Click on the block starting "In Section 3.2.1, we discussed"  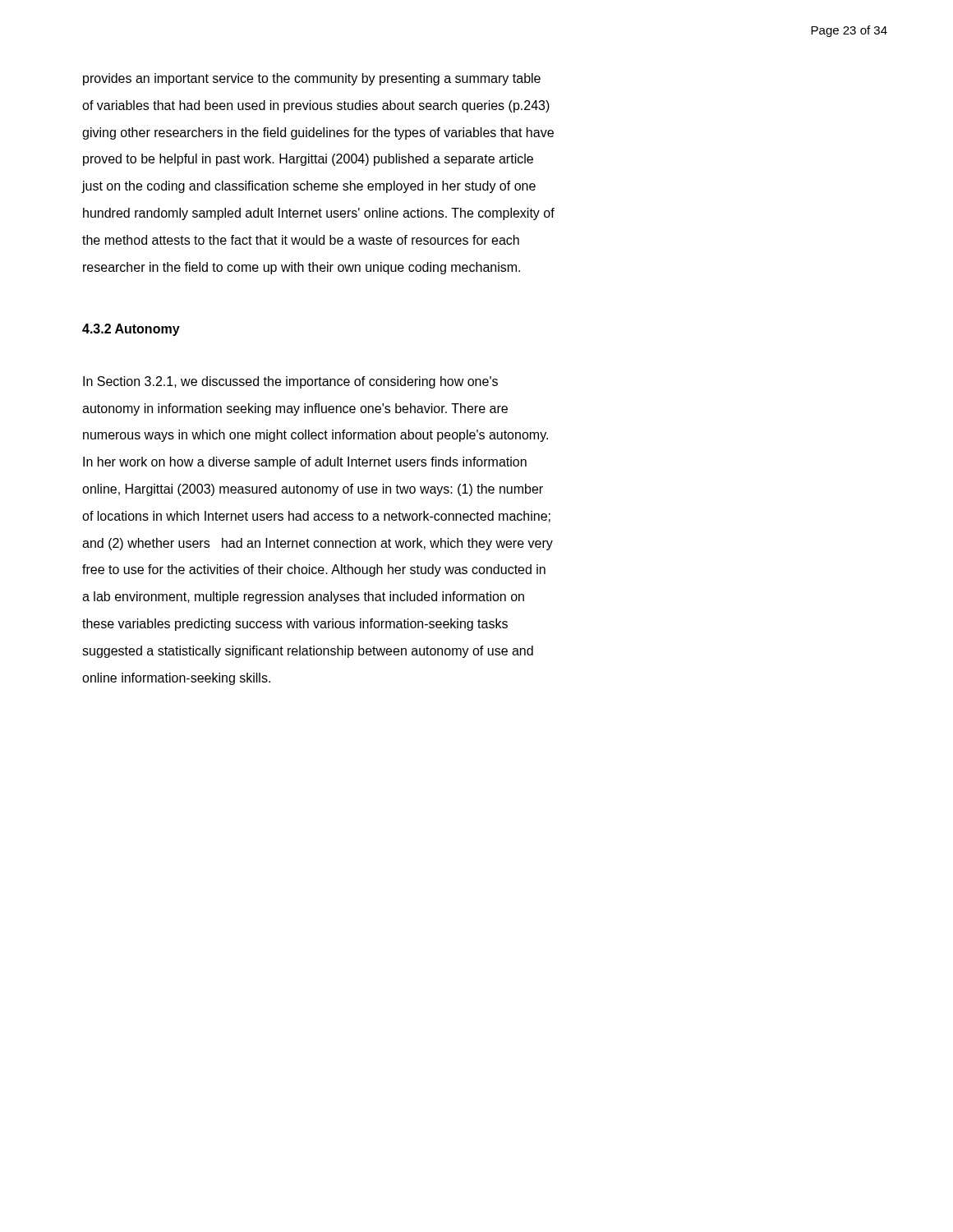[x=317, y=529]
